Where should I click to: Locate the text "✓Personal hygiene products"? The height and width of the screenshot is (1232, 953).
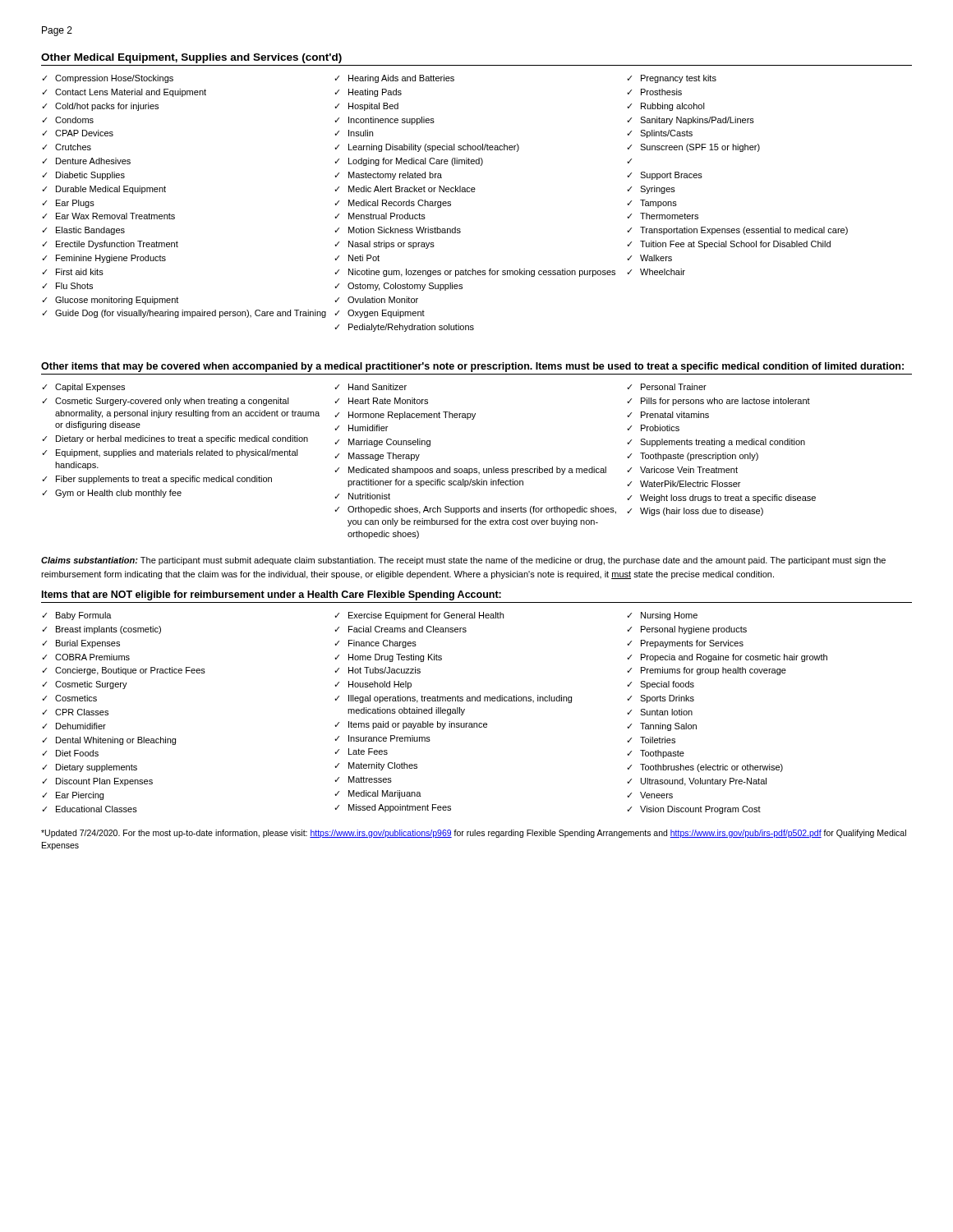pos(687,630)
